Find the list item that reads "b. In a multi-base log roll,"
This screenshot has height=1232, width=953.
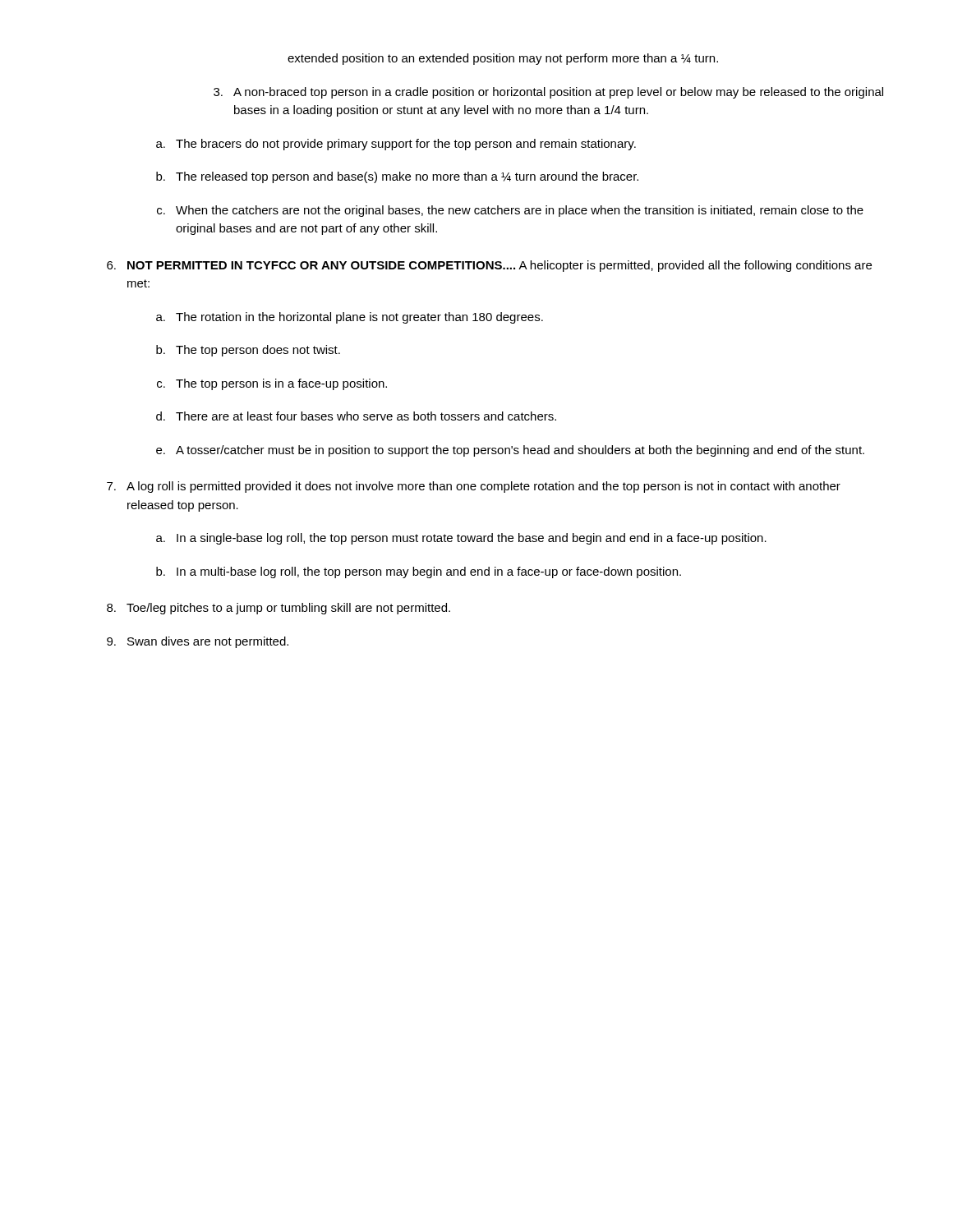pos(407,571)
